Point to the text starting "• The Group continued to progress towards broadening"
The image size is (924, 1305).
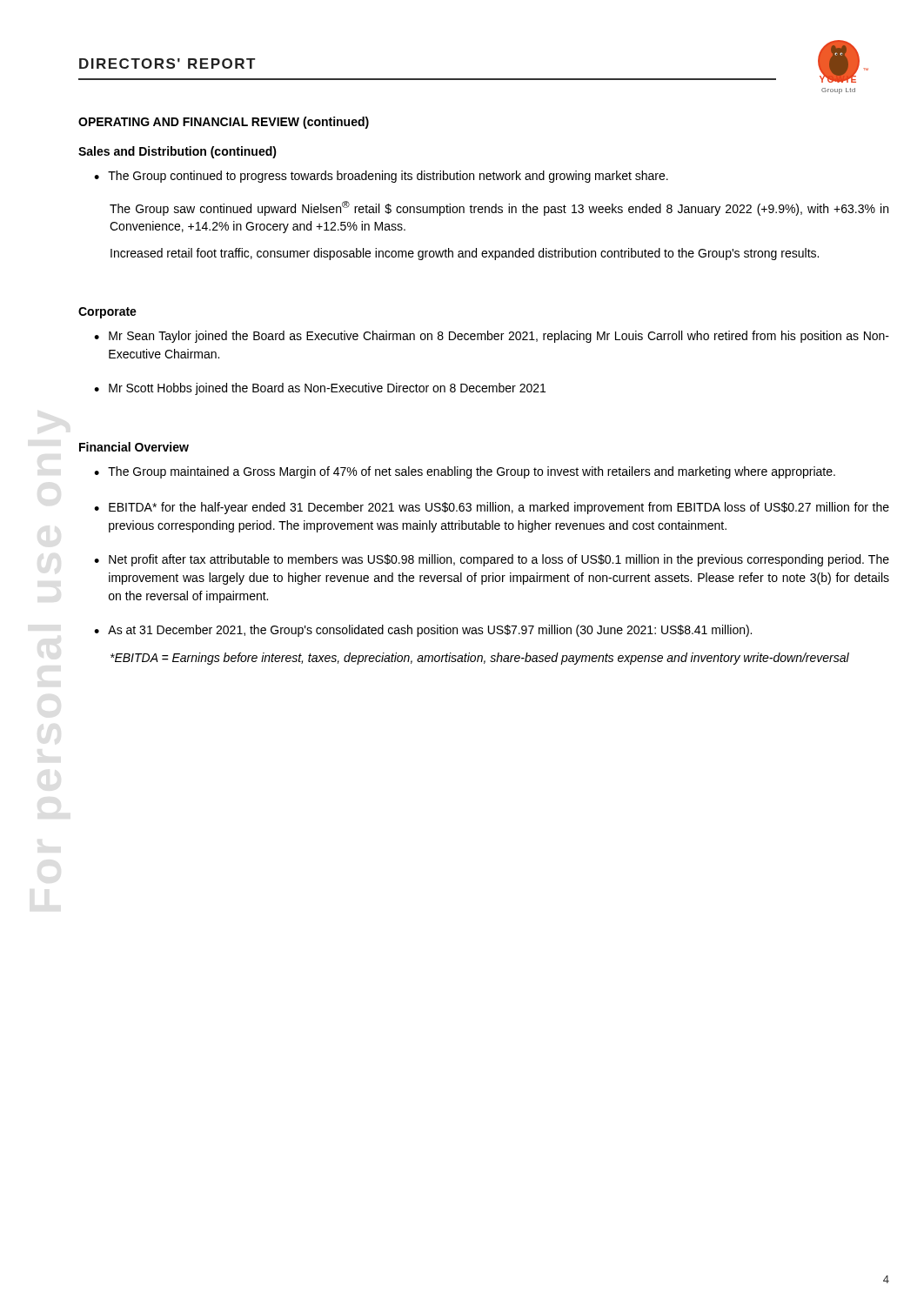492,177
